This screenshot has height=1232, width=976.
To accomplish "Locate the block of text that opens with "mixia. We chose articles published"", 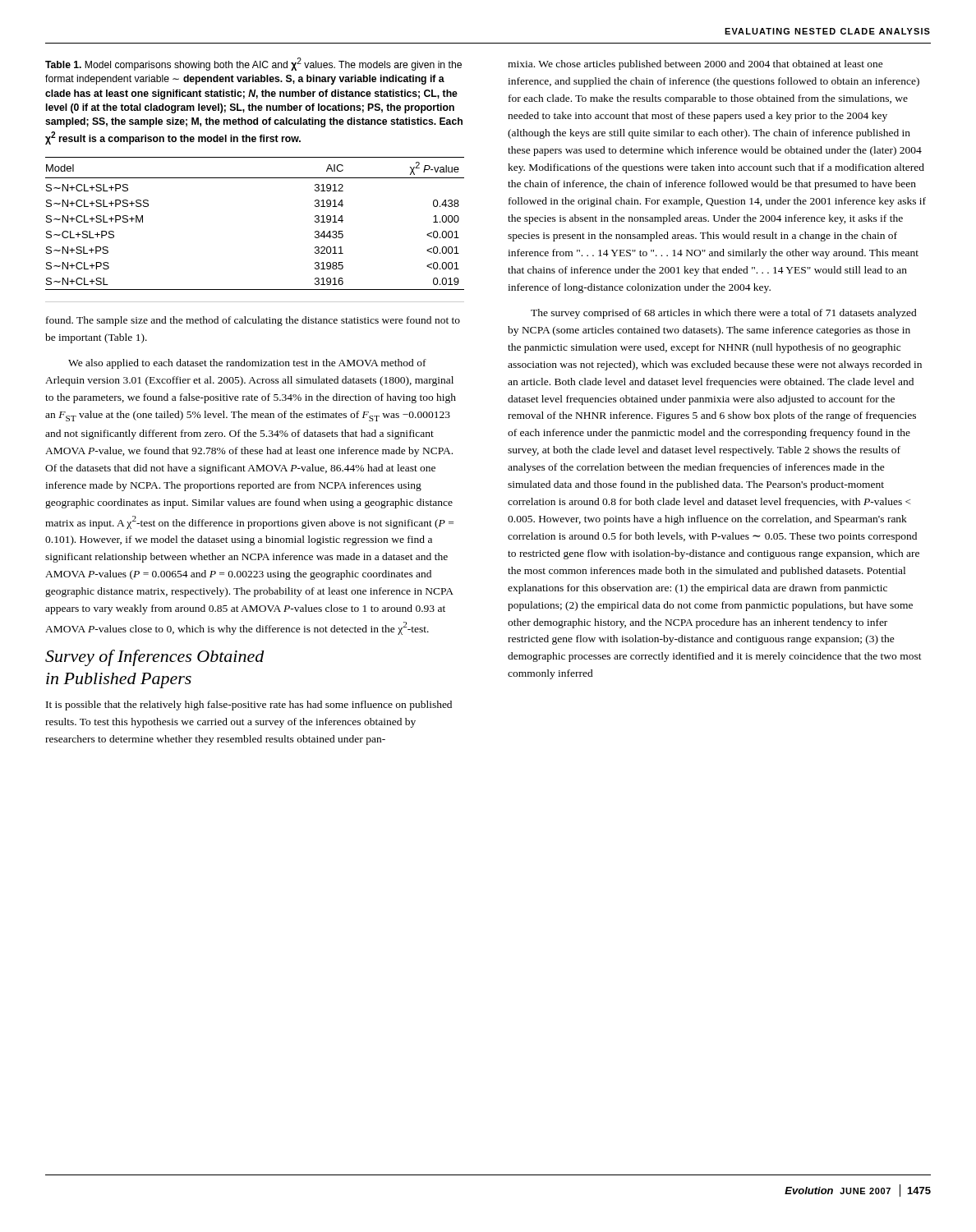I will click(717, 369).
